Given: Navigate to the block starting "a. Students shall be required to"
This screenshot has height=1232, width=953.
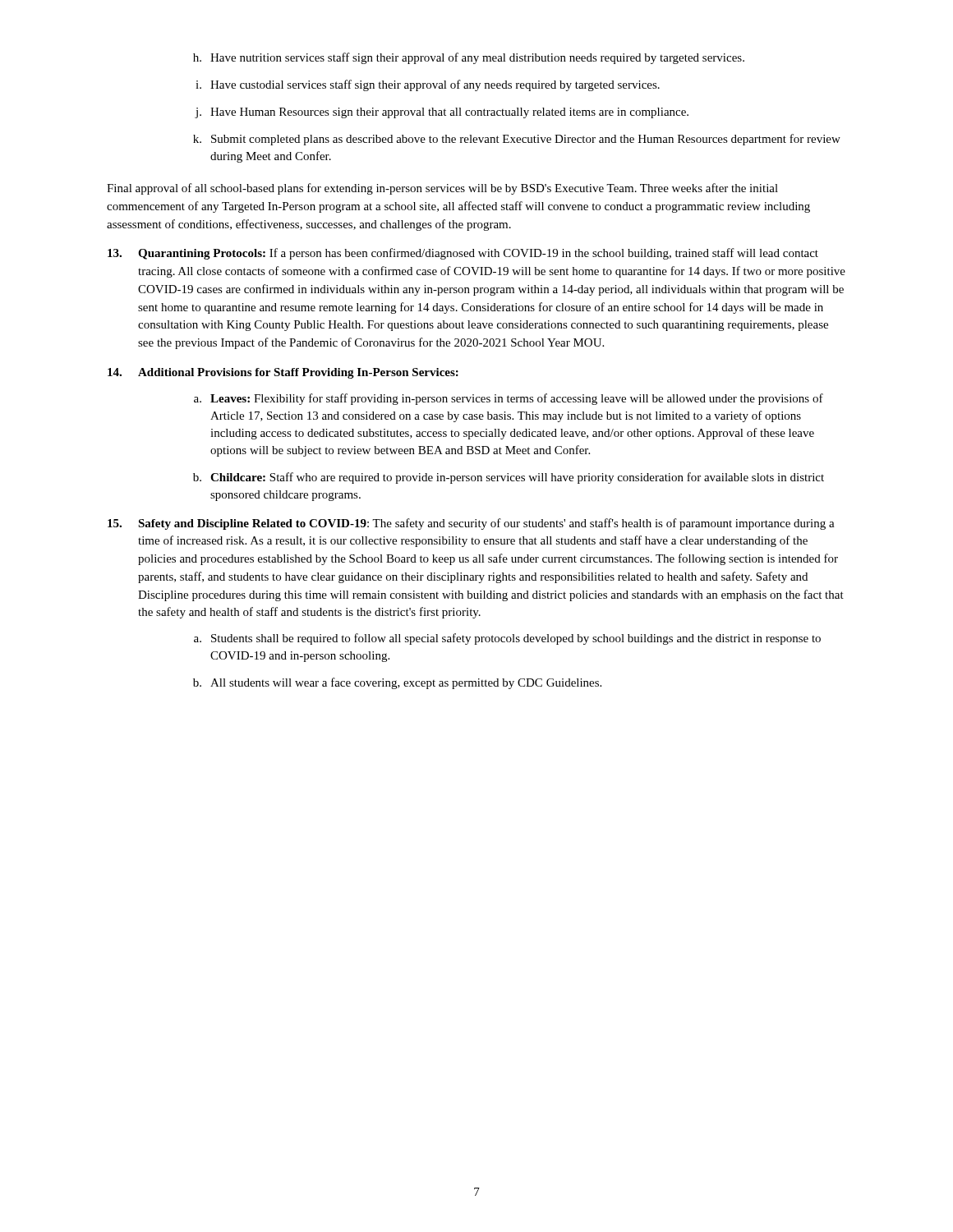Looking at the screenshot, I should [509, 647].
